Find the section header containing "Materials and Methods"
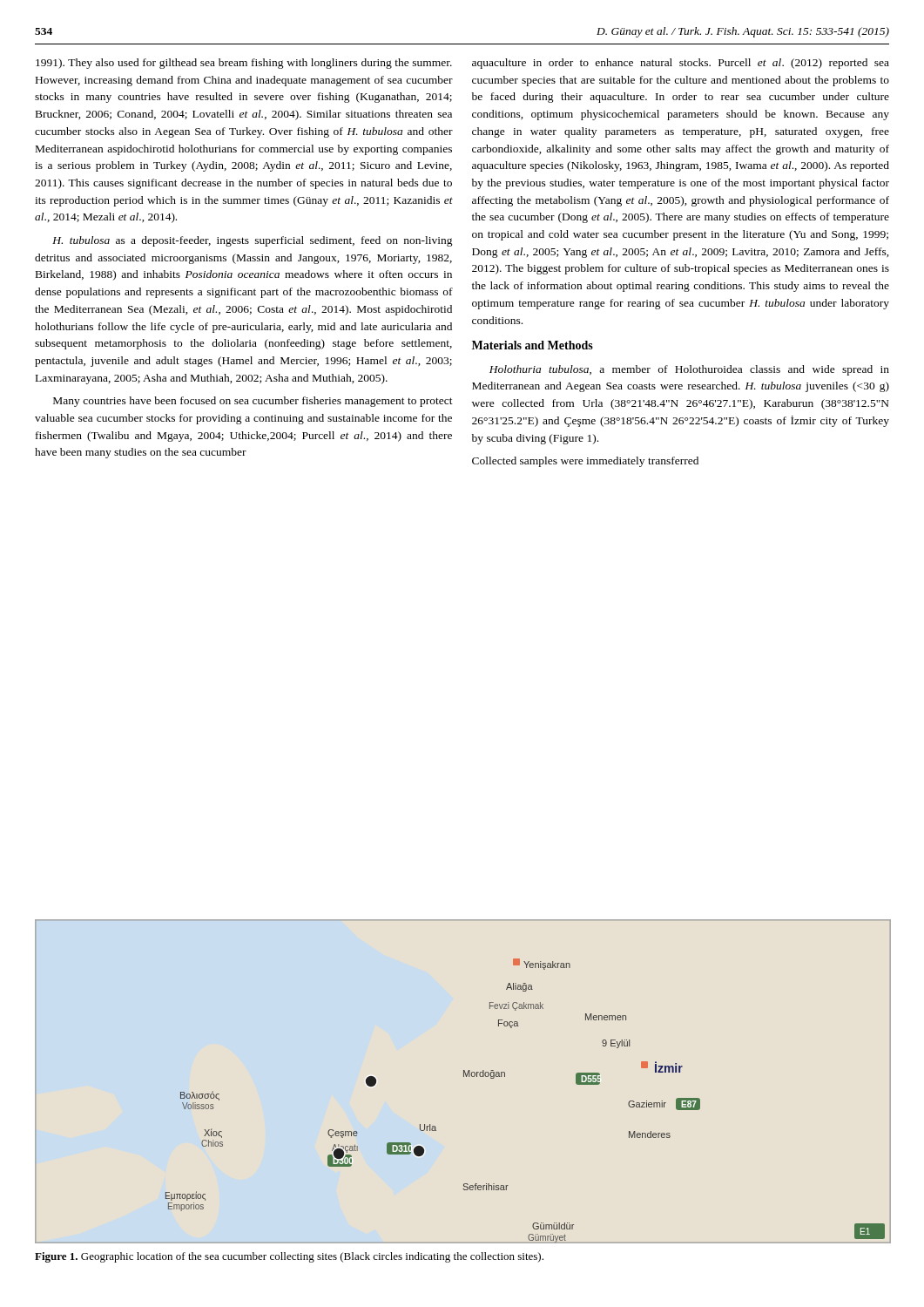 [x=532, y=346]
